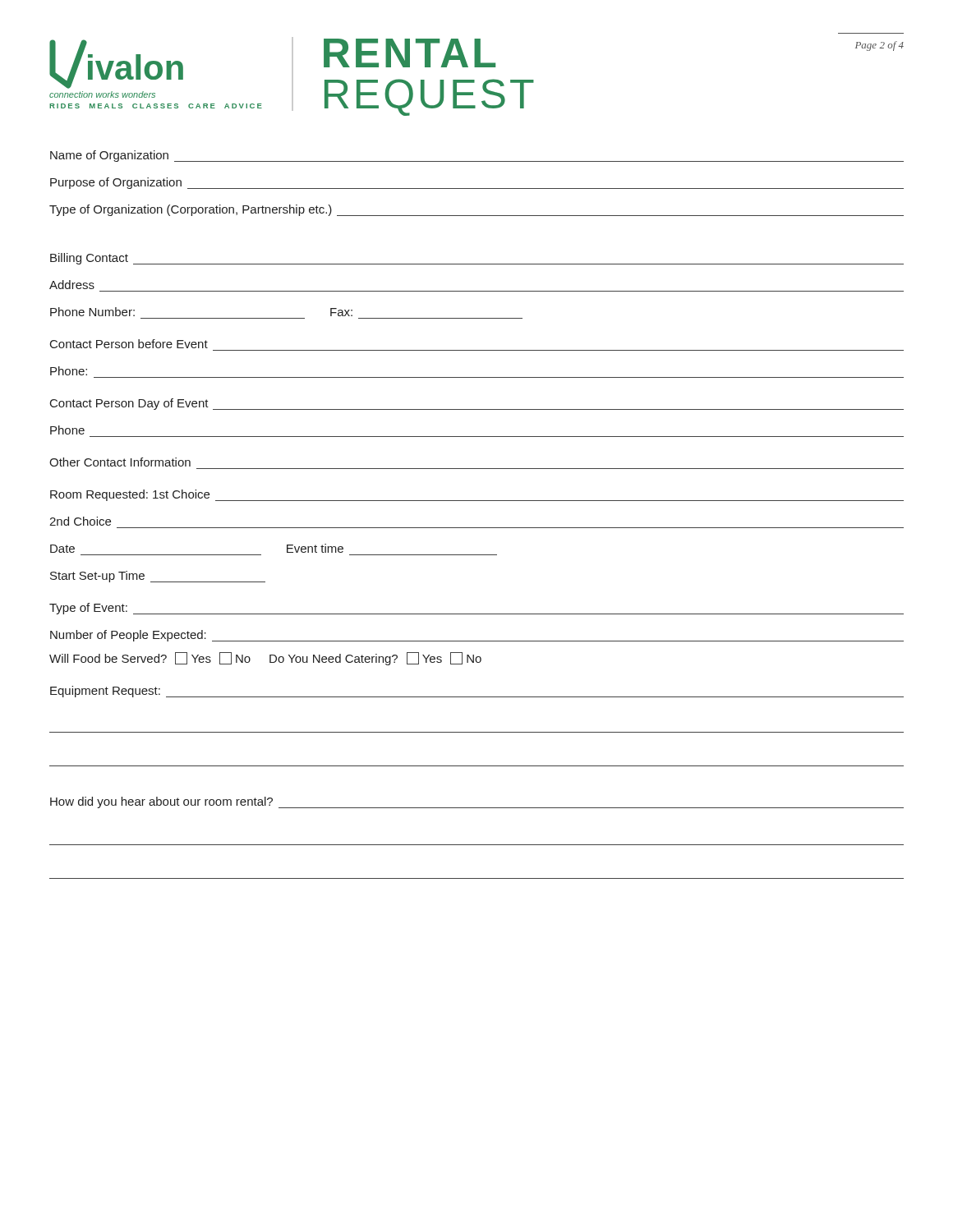Screen dimensions: 1232x953
Task: Find the text that reads "Number of People Expected:"
Action: tap(476, 633)
